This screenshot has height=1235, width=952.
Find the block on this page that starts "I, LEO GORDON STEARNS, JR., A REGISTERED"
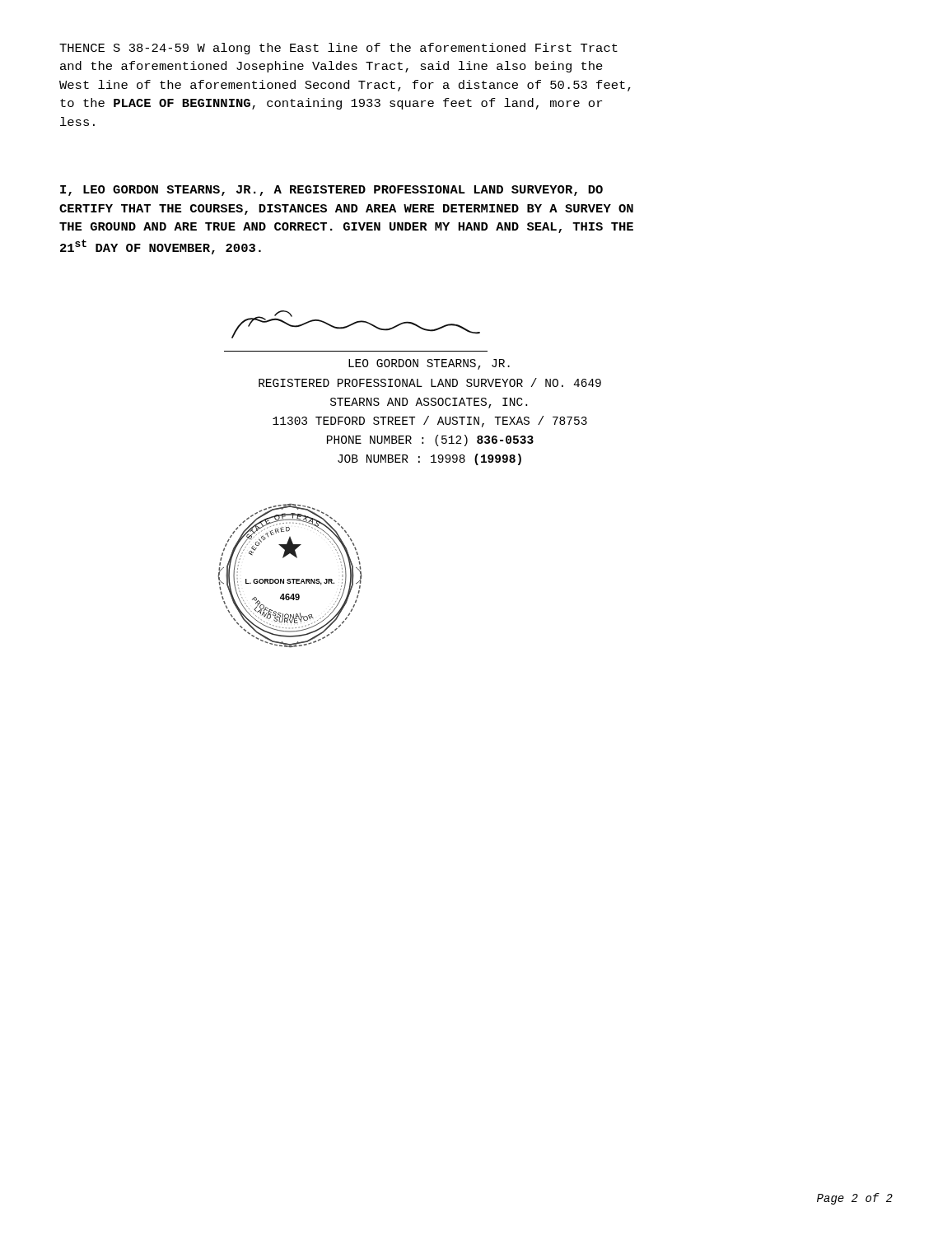pos(347,220)
